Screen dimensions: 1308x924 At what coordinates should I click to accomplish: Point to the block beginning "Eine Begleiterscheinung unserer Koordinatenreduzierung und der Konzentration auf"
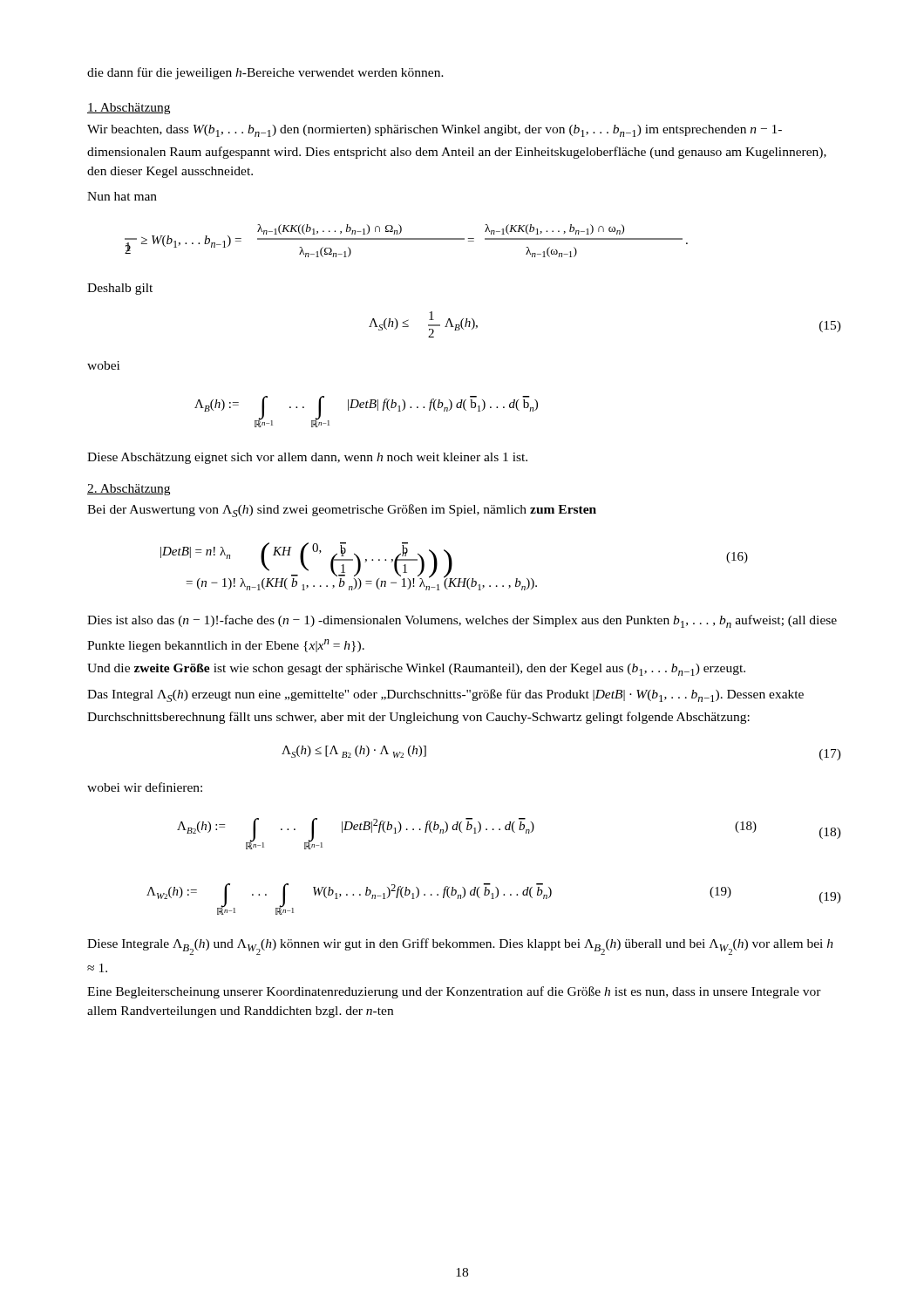tap(454, 1001)
